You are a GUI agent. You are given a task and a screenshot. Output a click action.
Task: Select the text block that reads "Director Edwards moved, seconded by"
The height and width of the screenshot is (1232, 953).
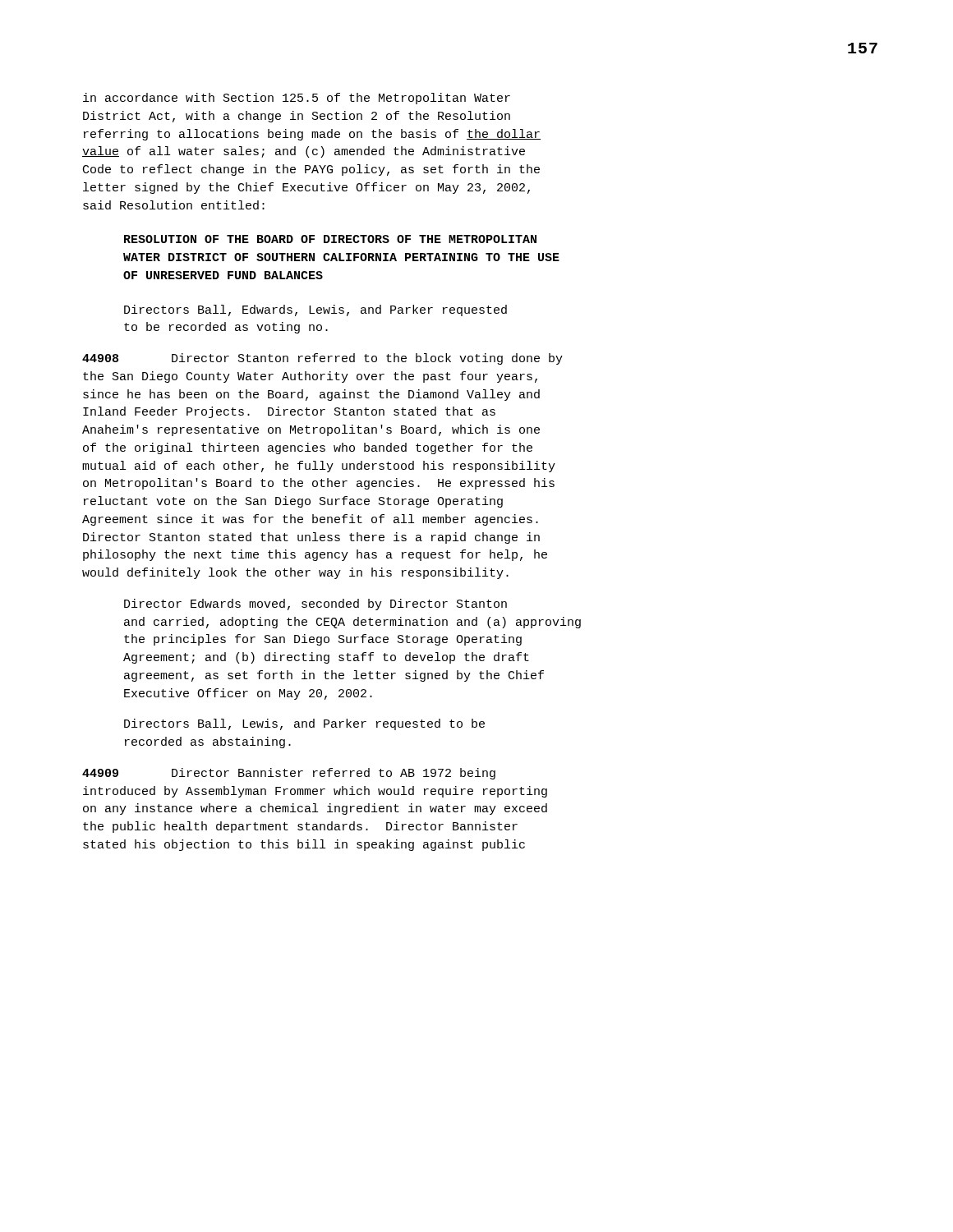click(x=352, y=649)
